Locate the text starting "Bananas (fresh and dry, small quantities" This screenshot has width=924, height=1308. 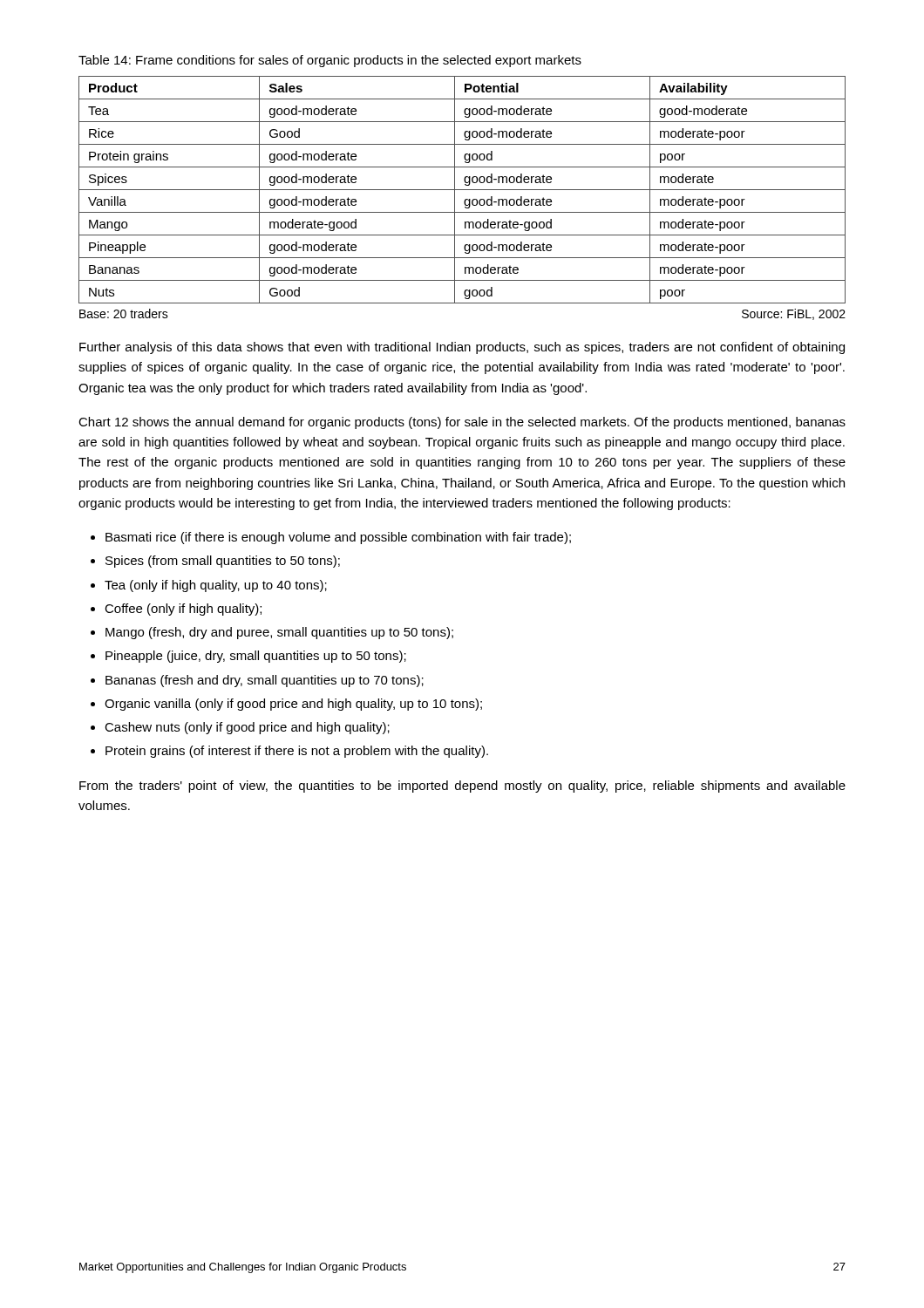click(x=264, y=679)
